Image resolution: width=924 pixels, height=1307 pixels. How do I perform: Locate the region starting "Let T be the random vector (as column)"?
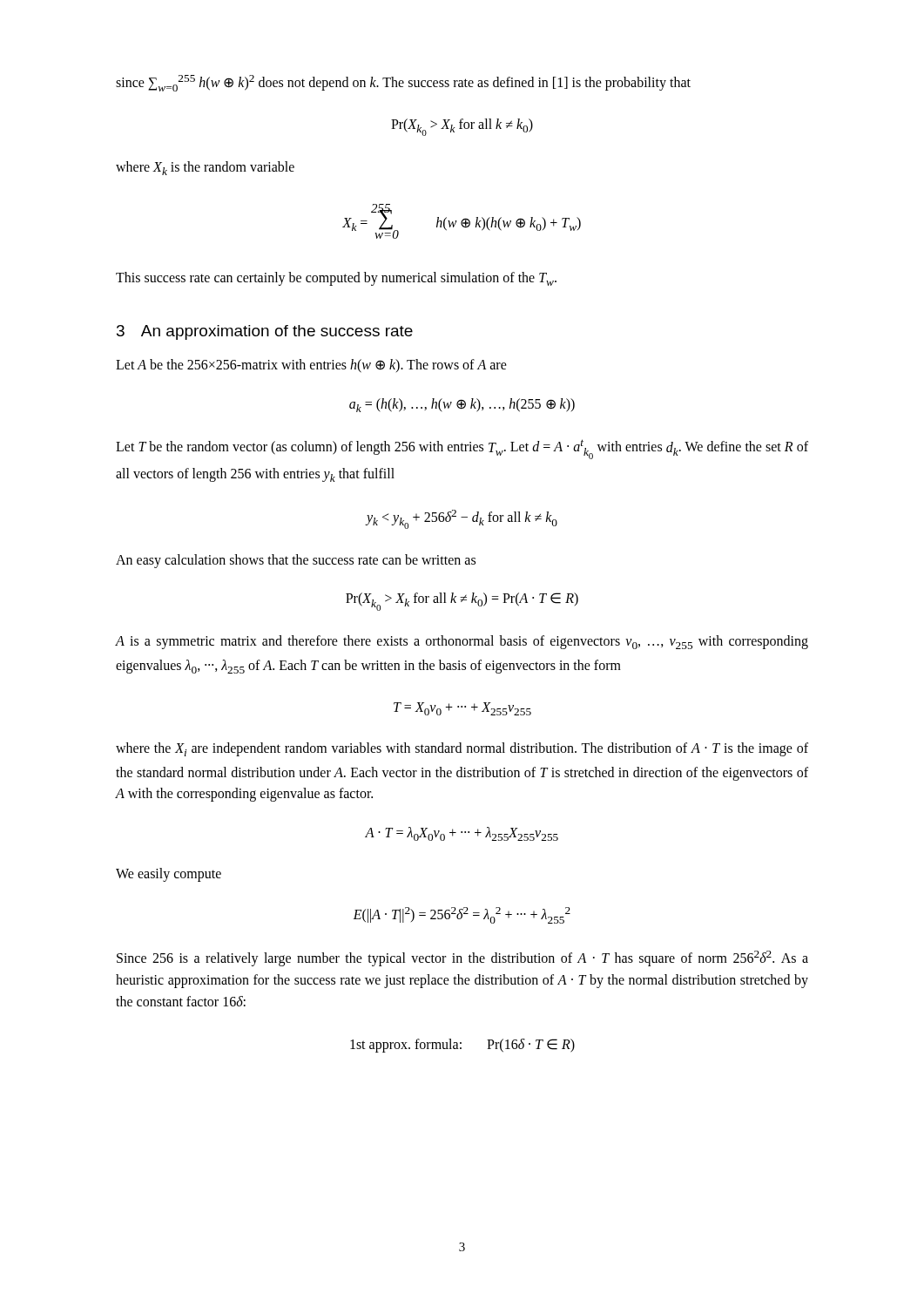[462, 460]
